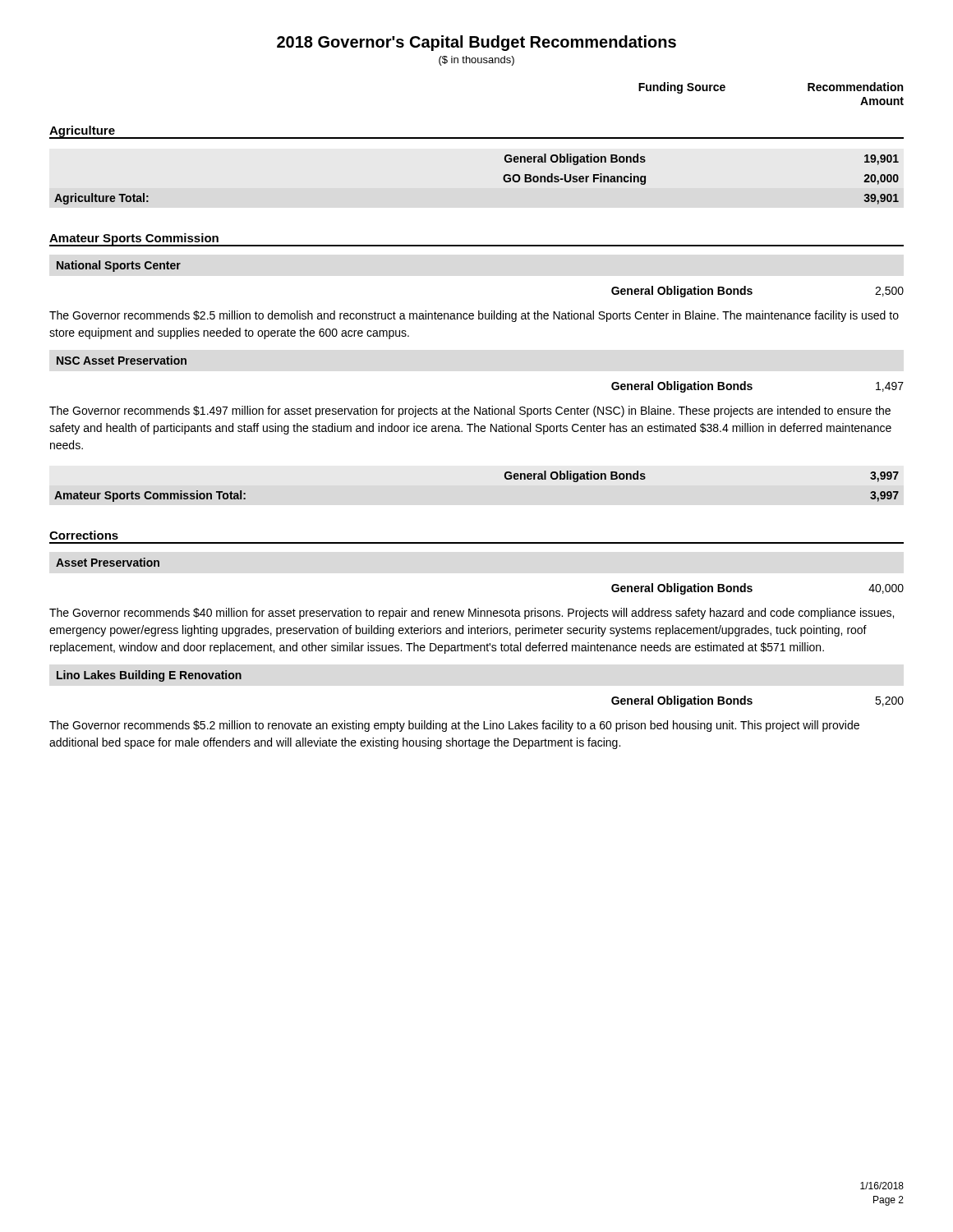The height and width of the screenshot is (1232, 953).
Task: Find the block on this page that starts "The Governor recommends $2.5 million to"
Action: pyautogui.click(x=474, y=324)
